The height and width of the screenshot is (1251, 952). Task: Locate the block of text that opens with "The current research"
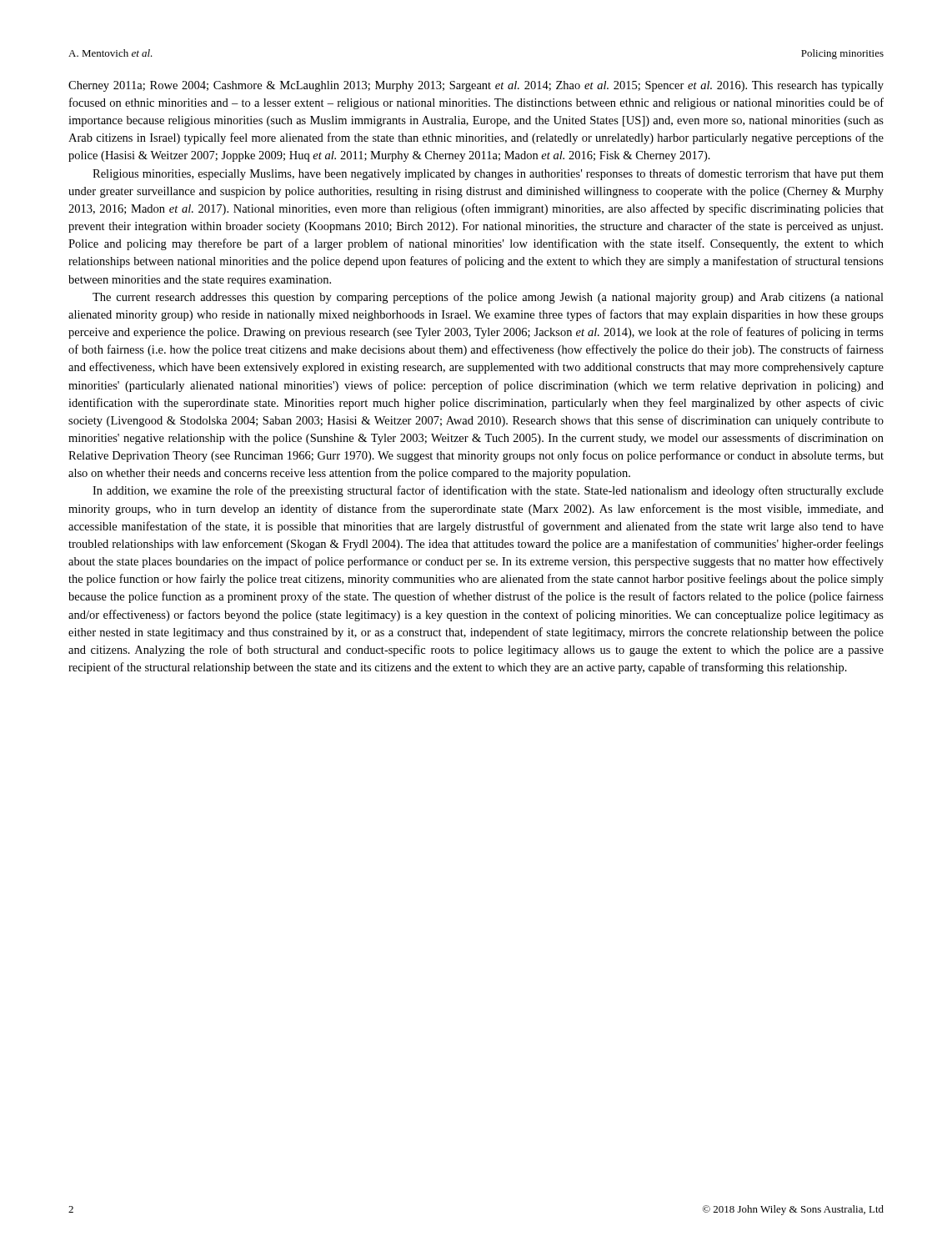pos(476,385)
